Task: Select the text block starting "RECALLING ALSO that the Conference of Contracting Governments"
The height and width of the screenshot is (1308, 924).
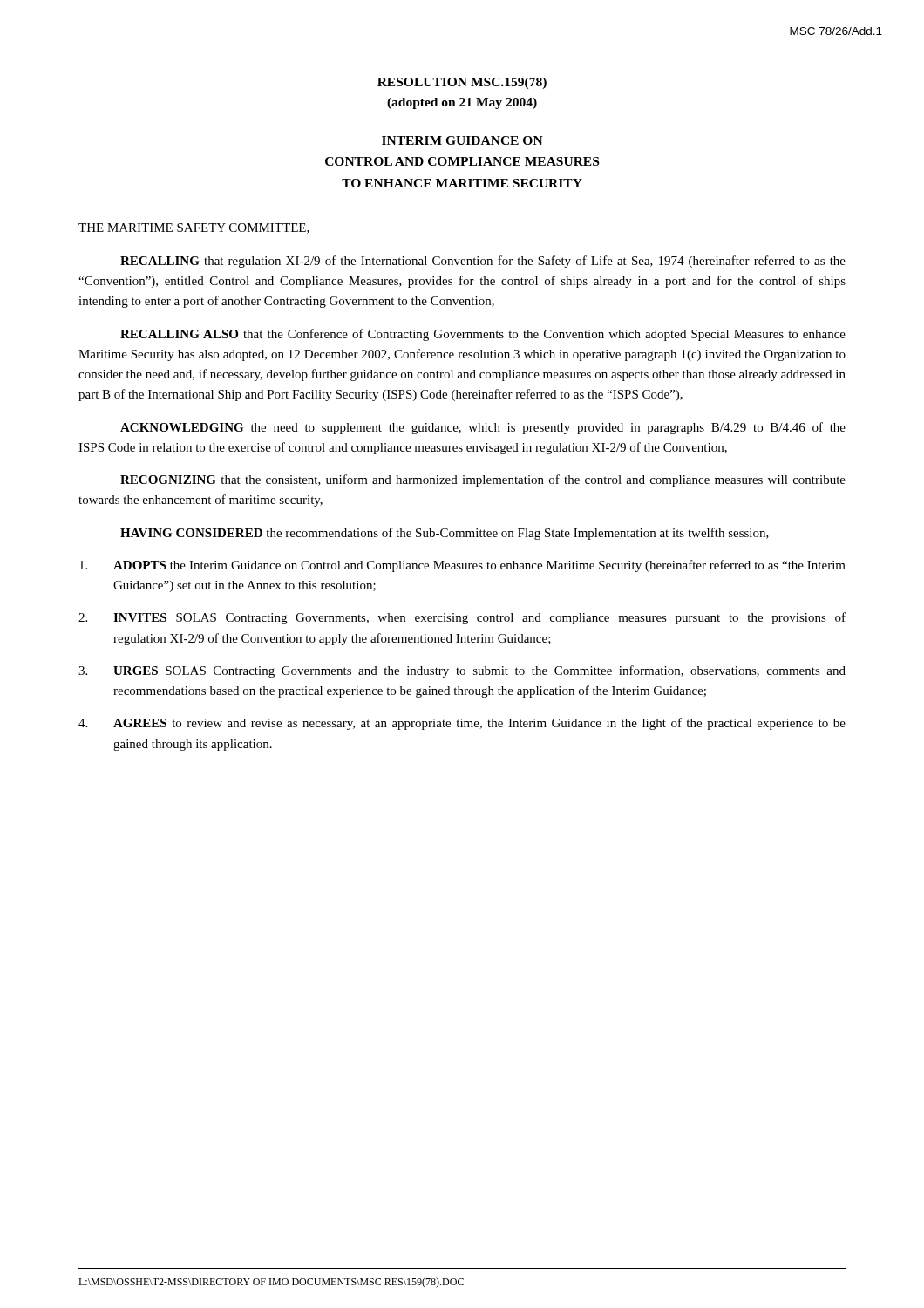Action: tap(462, 364)
